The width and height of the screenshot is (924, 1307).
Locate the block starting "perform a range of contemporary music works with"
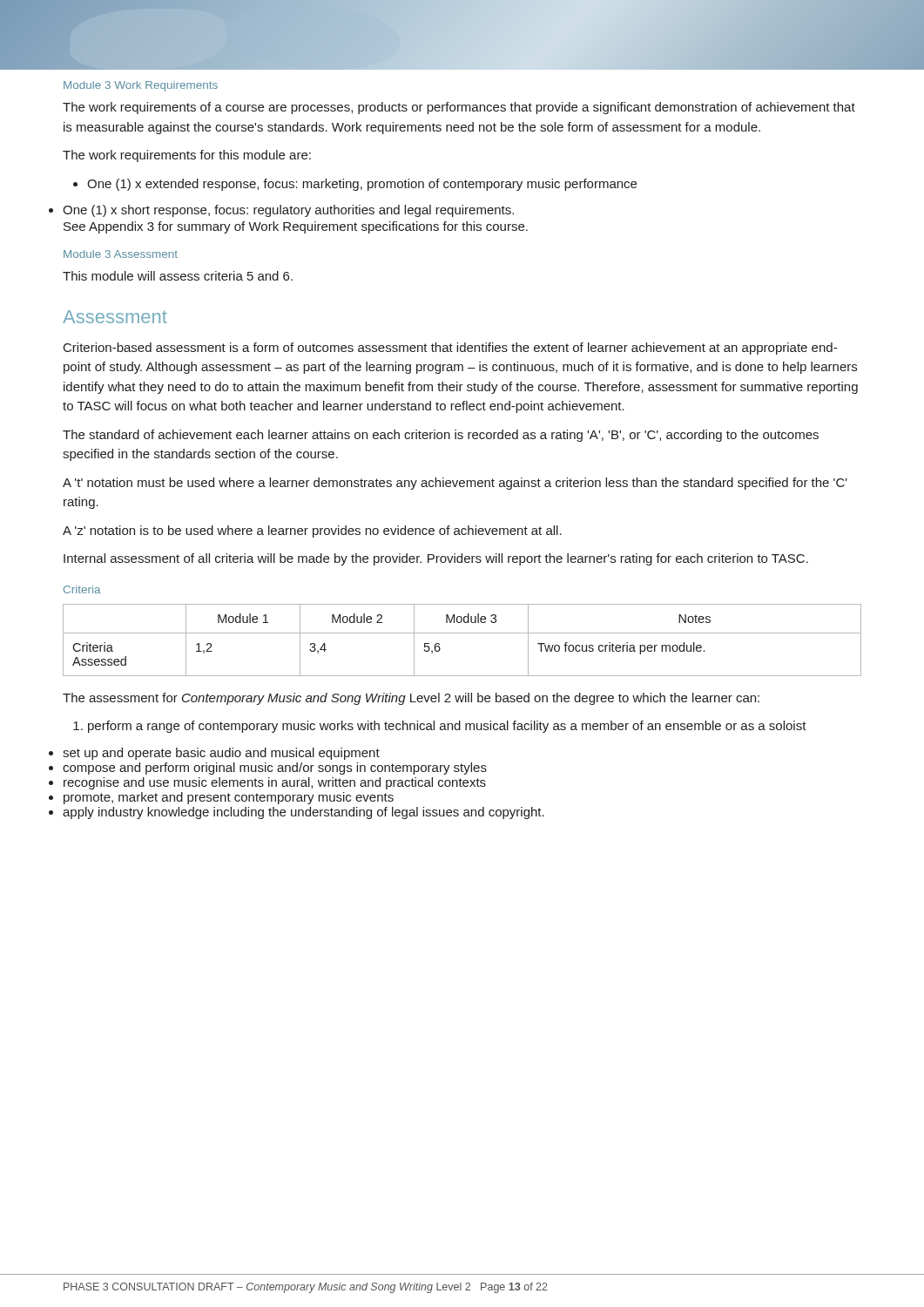point(474,726)
